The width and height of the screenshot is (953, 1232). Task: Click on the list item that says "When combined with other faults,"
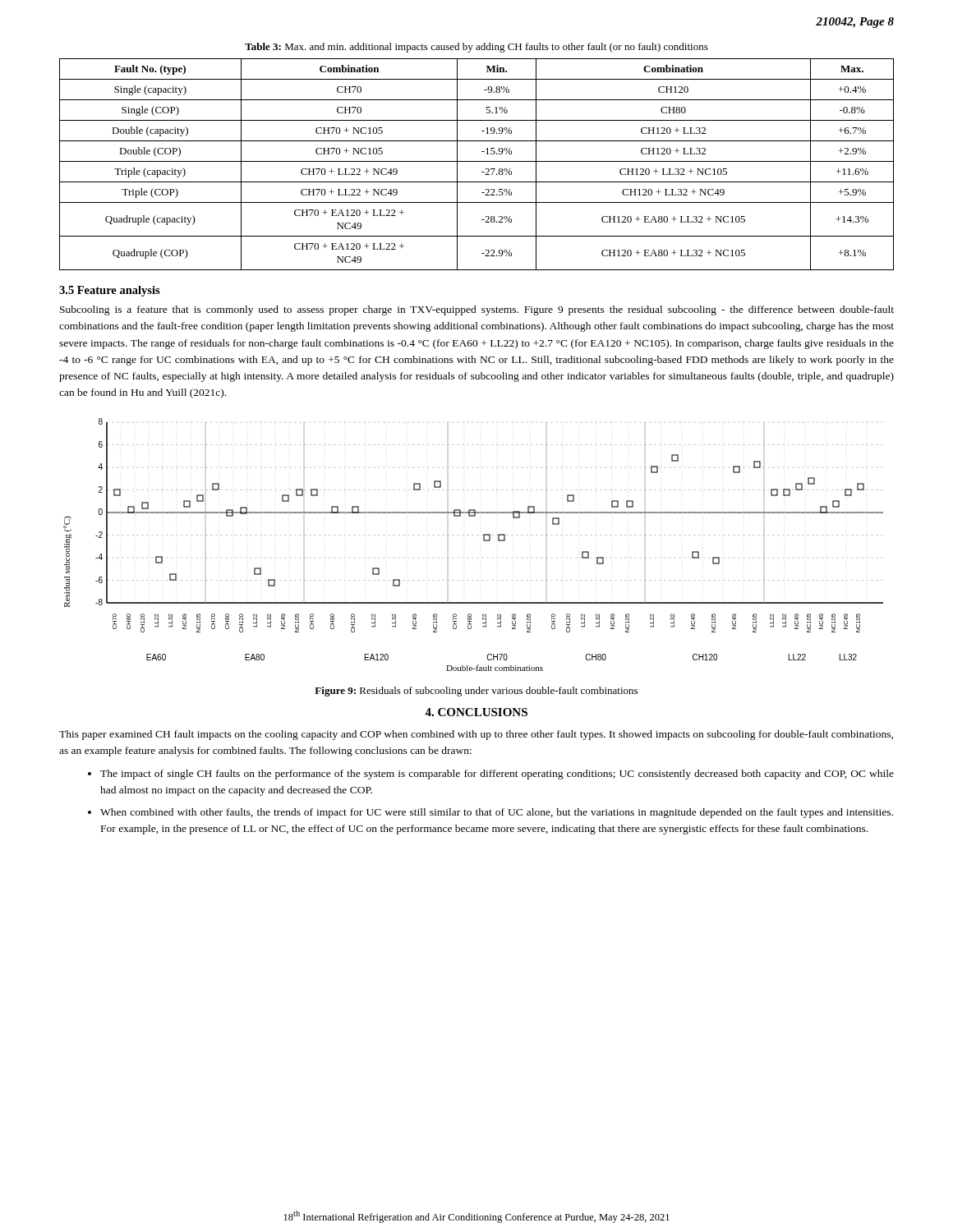[x=497, y=820]
